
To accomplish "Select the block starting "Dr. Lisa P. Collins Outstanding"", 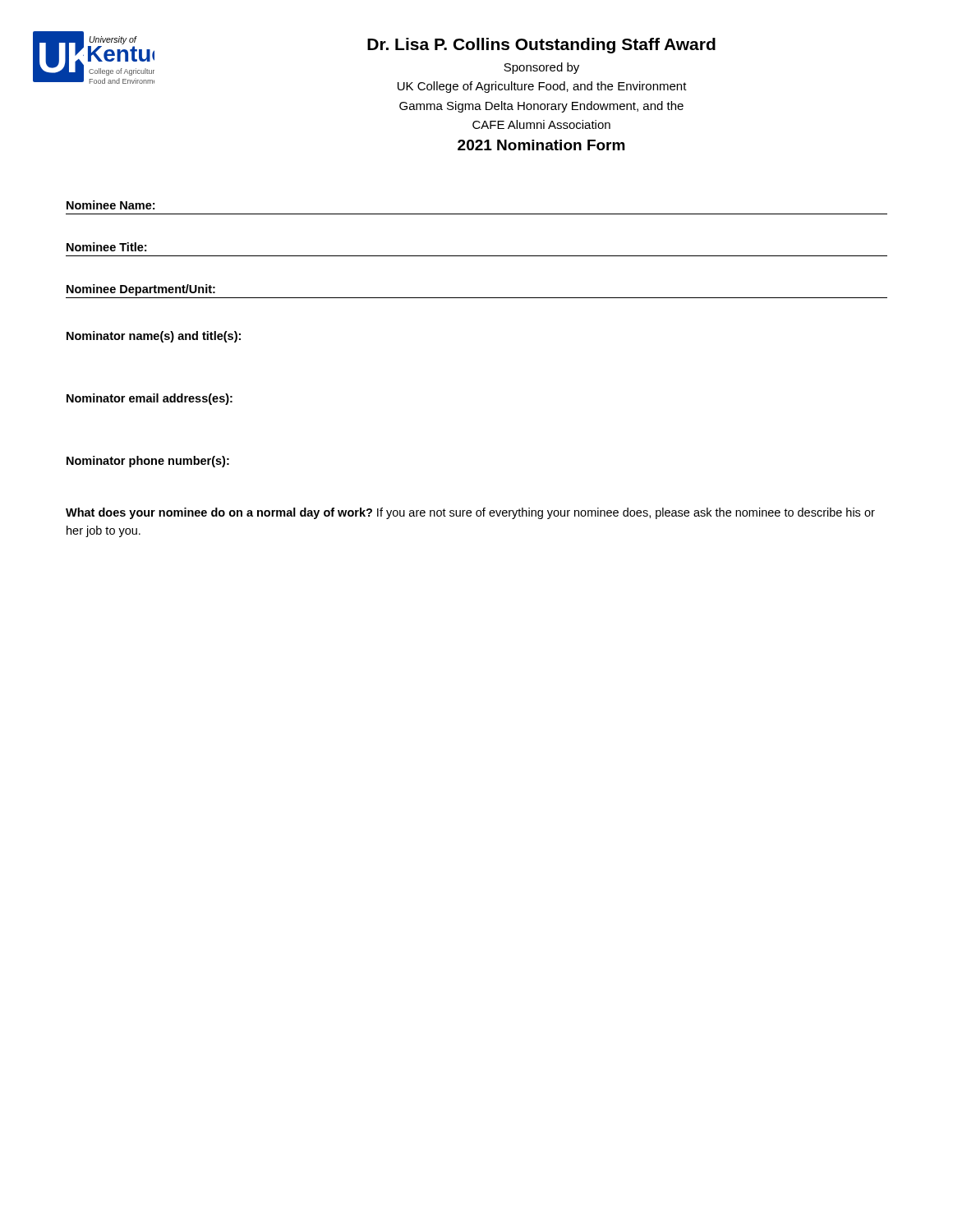I will [x=541, y=44].
